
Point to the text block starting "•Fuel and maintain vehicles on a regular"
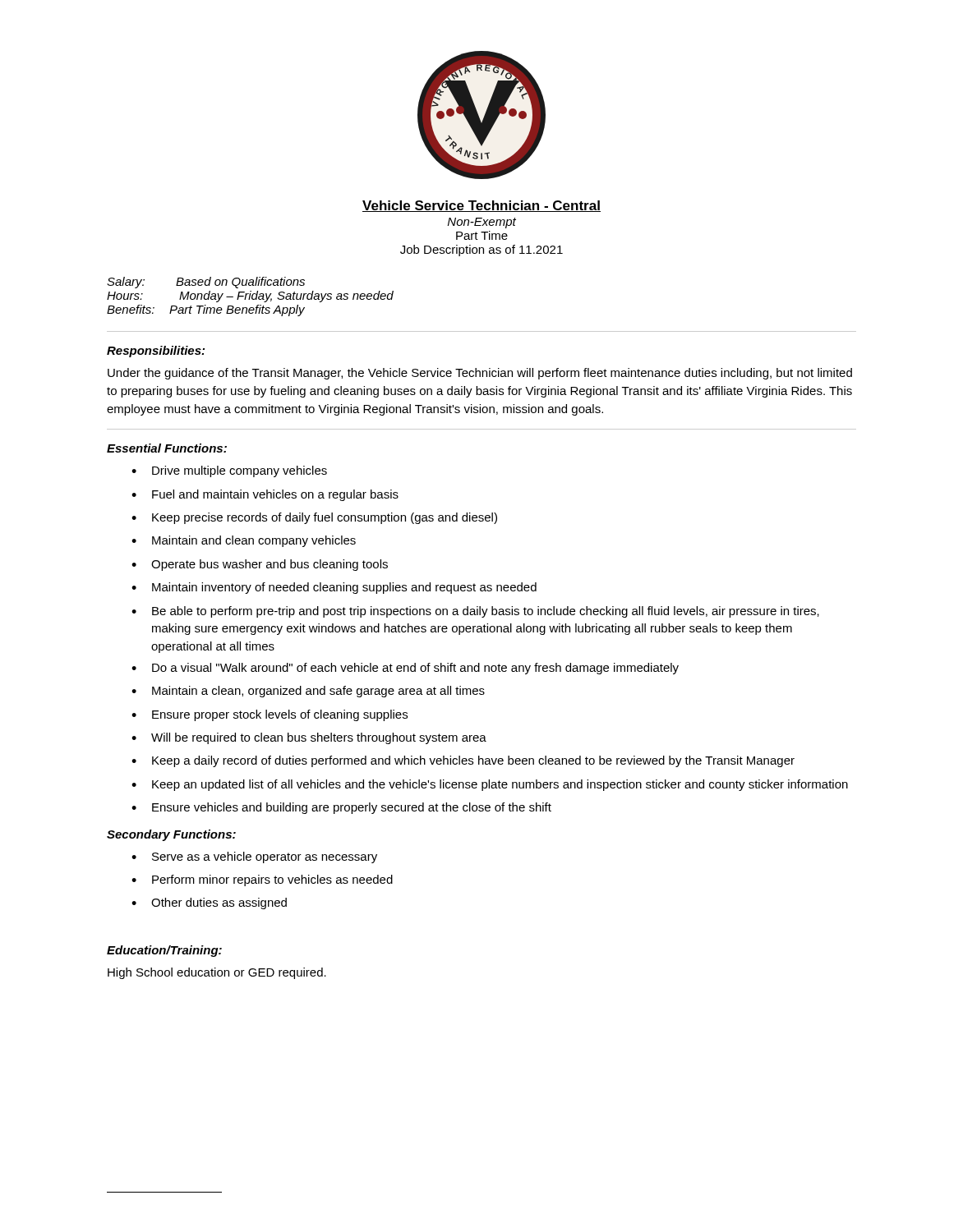coord(265,495)
